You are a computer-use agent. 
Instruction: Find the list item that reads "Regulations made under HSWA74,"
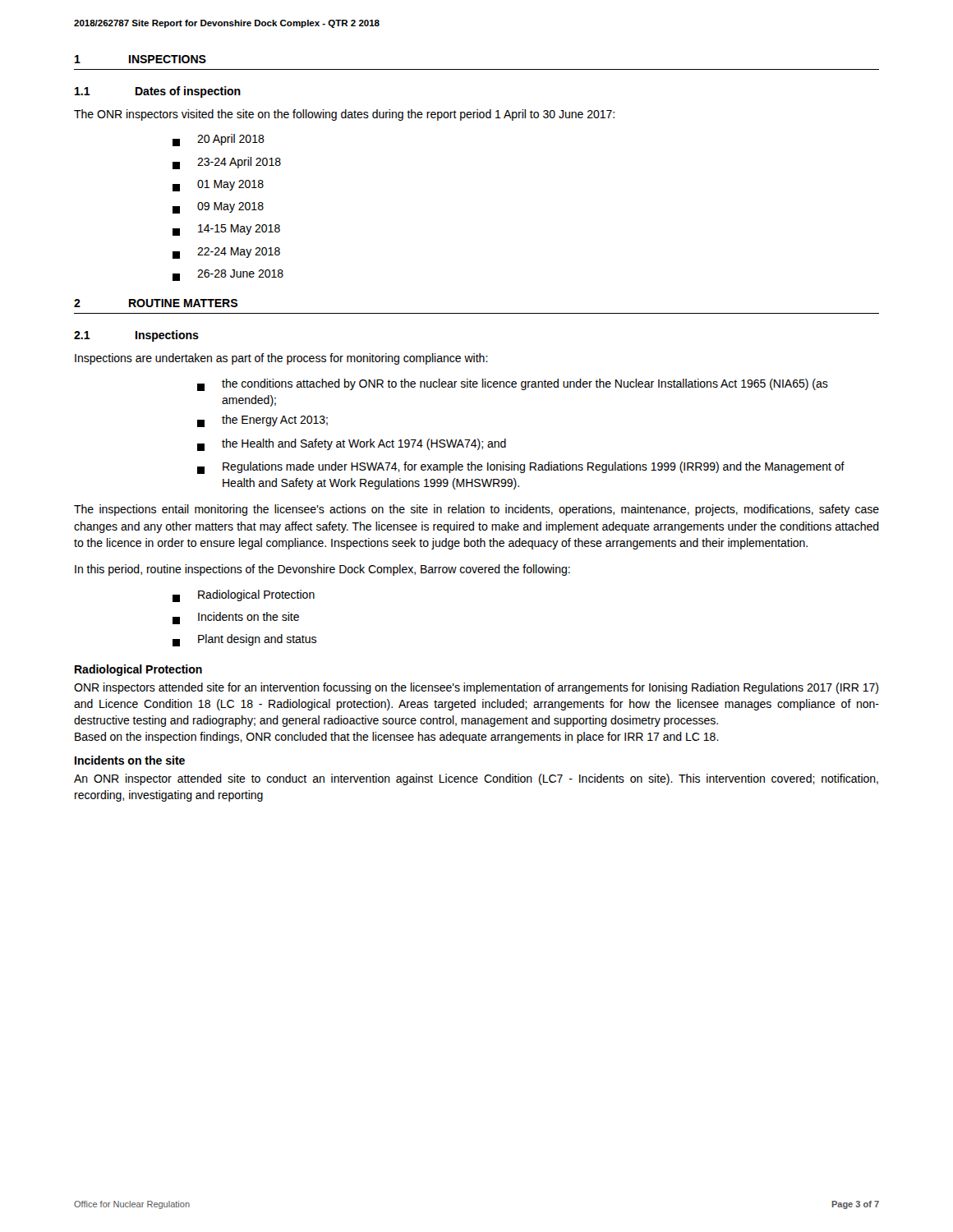coord(538,475)
